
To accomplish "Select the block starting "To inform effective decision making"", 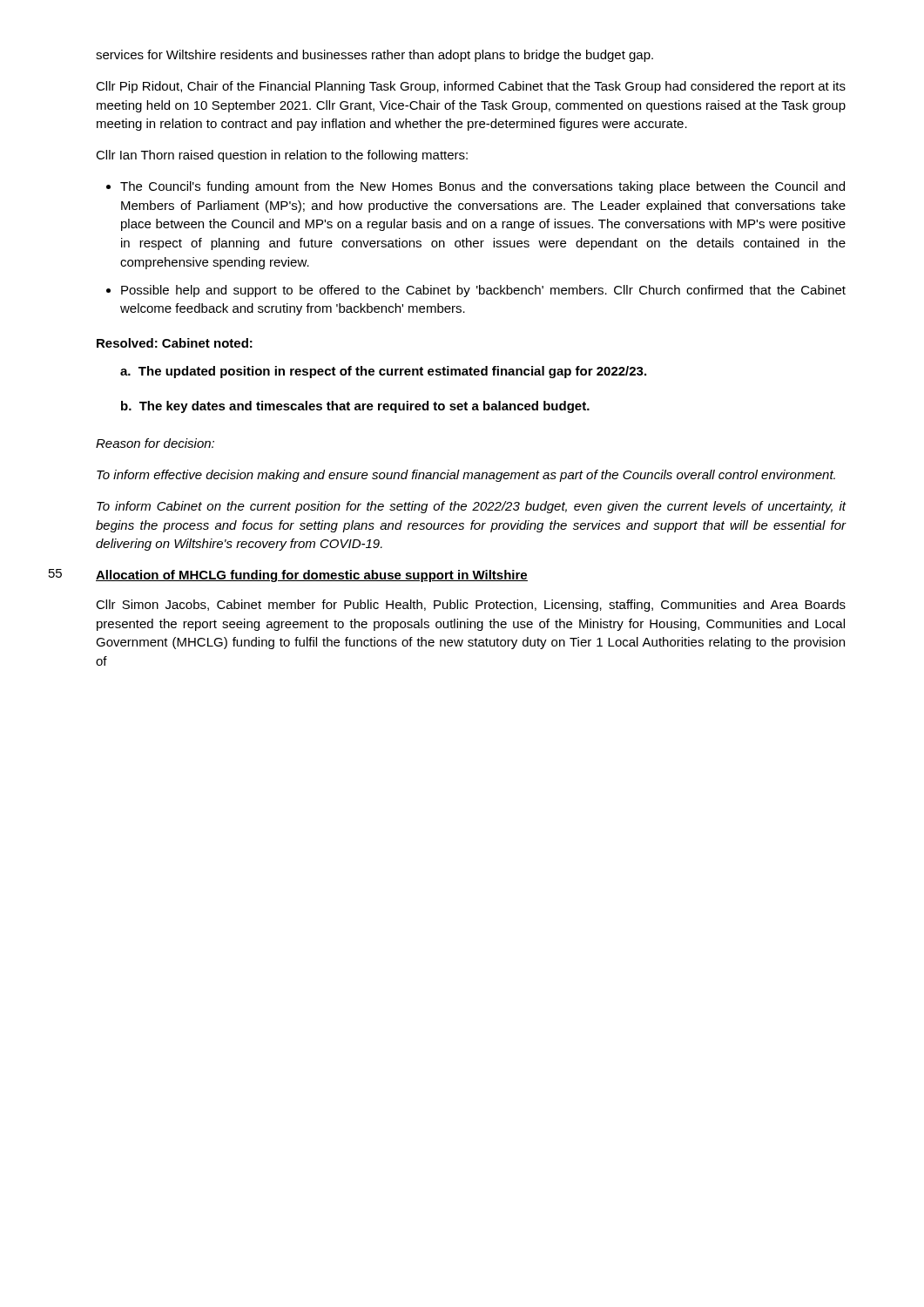I will coord(471,475).
